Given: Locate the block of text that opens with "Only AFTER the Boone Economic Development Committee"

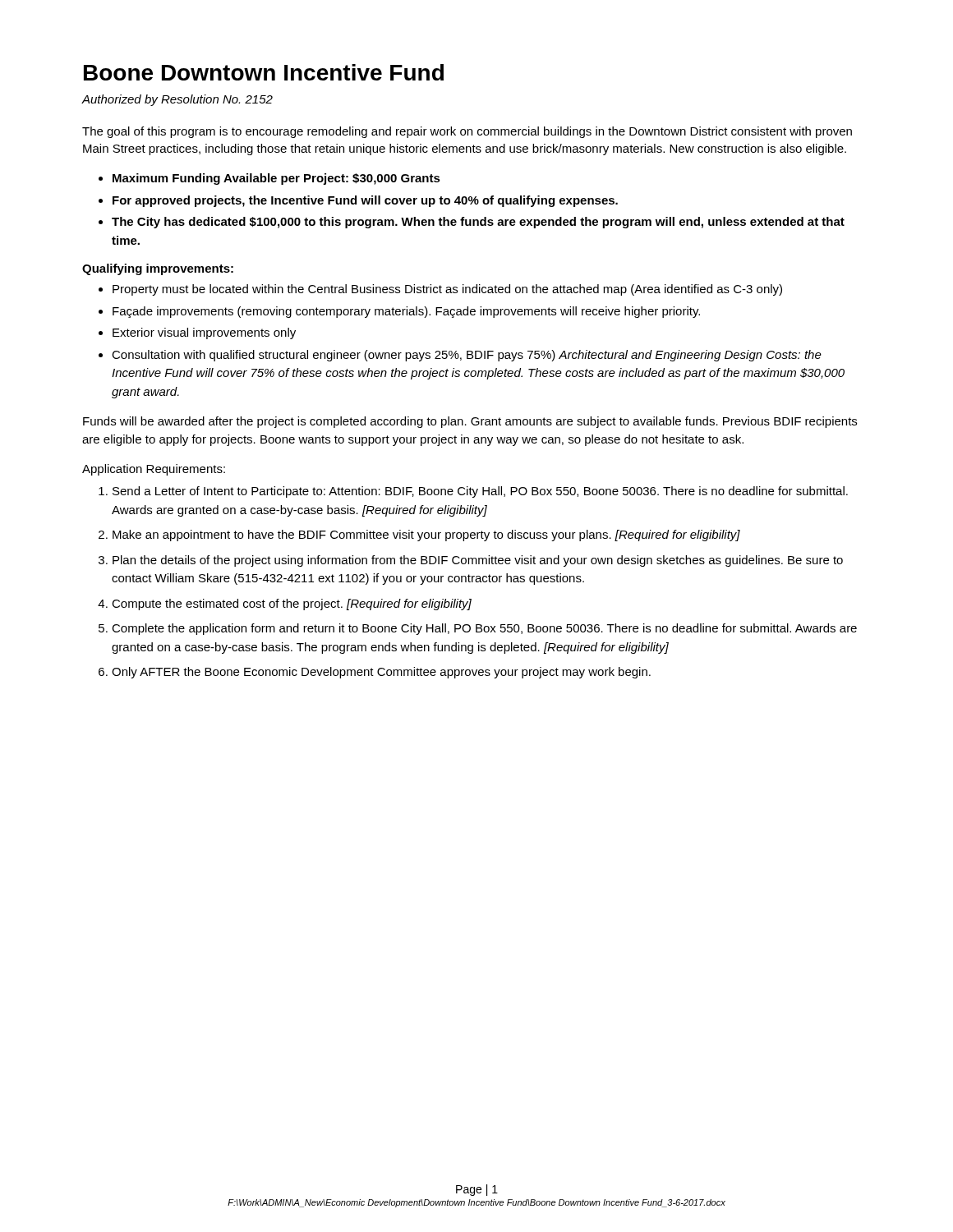Looking at the screenshot, I should (382, 672).
